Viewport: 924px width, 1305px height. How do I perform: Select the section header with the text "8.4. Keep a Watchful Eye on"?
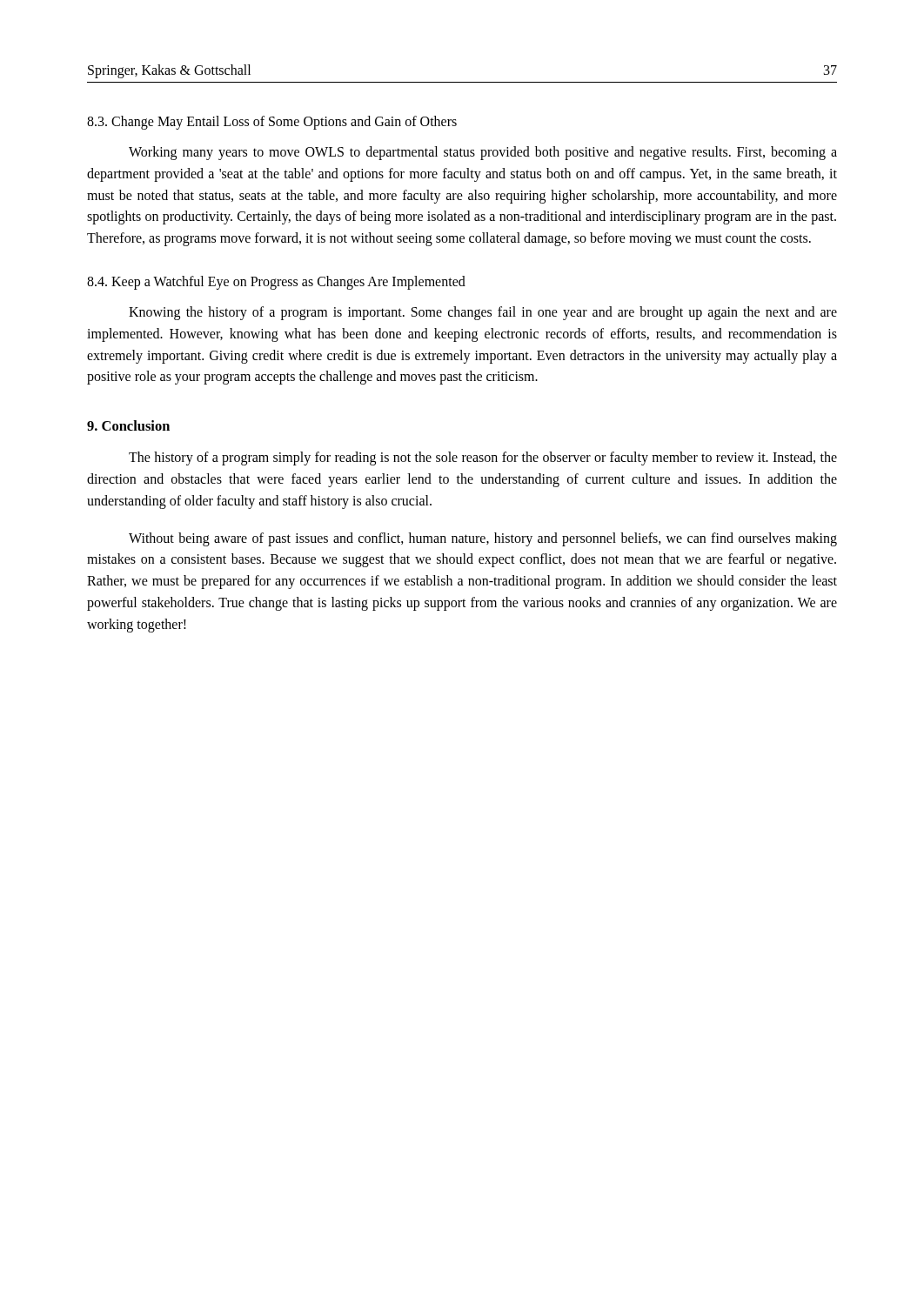(x=276, y=281)
